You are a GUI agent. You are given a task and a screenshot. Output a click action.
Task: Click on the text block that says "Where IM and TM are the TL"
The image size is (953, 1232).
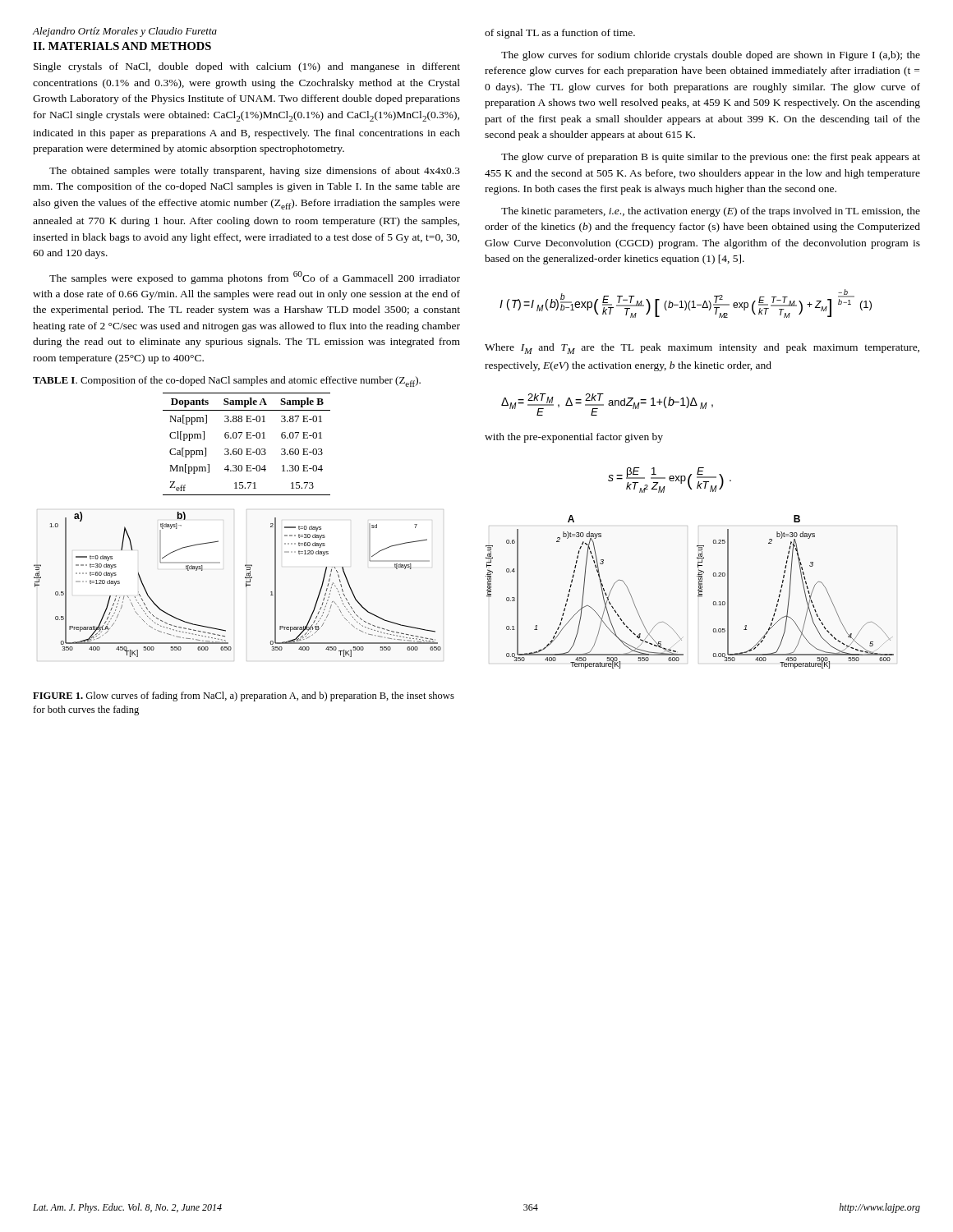702,356
